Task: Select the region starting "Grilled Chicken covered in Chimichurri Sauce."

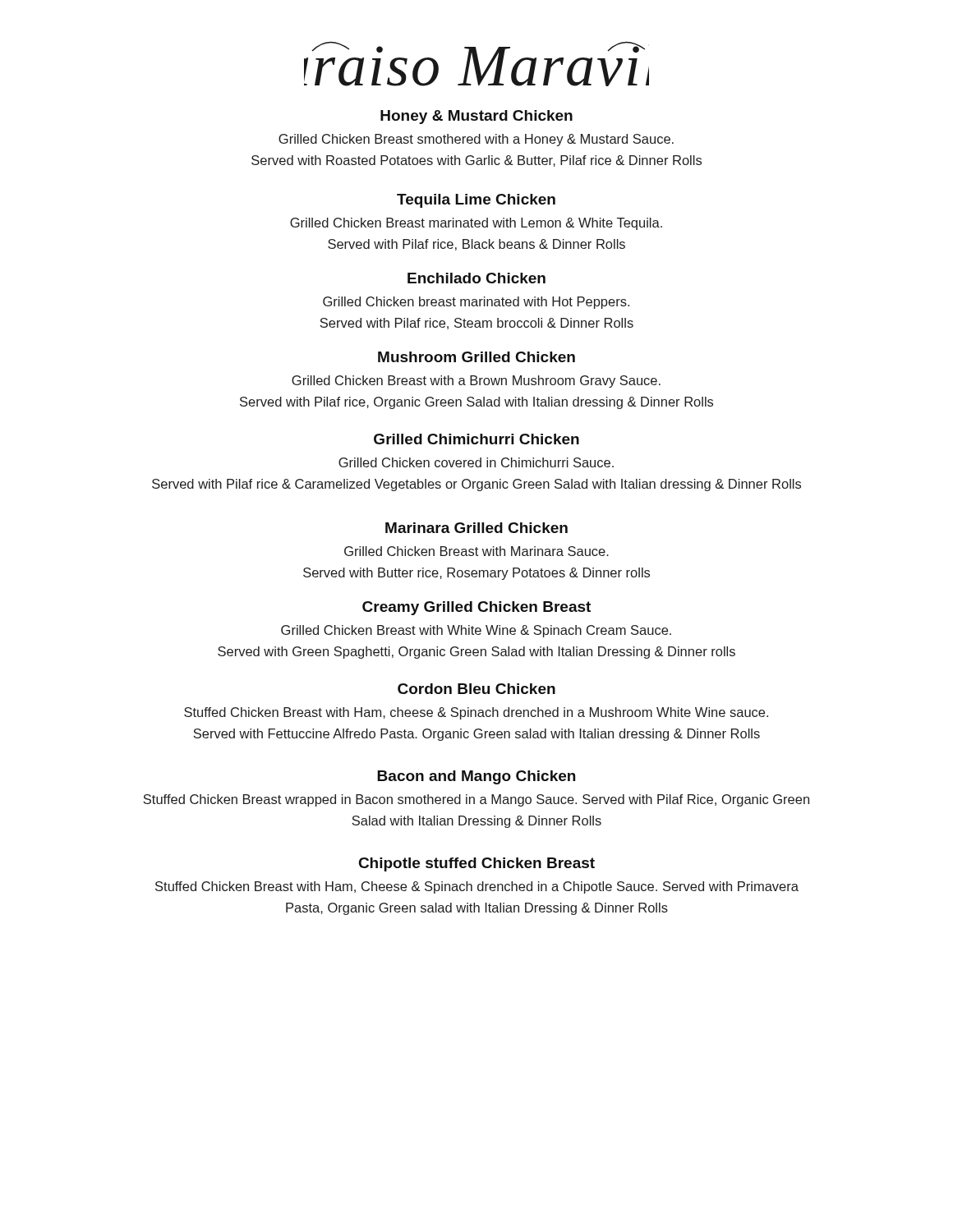Action: (476, 474)
